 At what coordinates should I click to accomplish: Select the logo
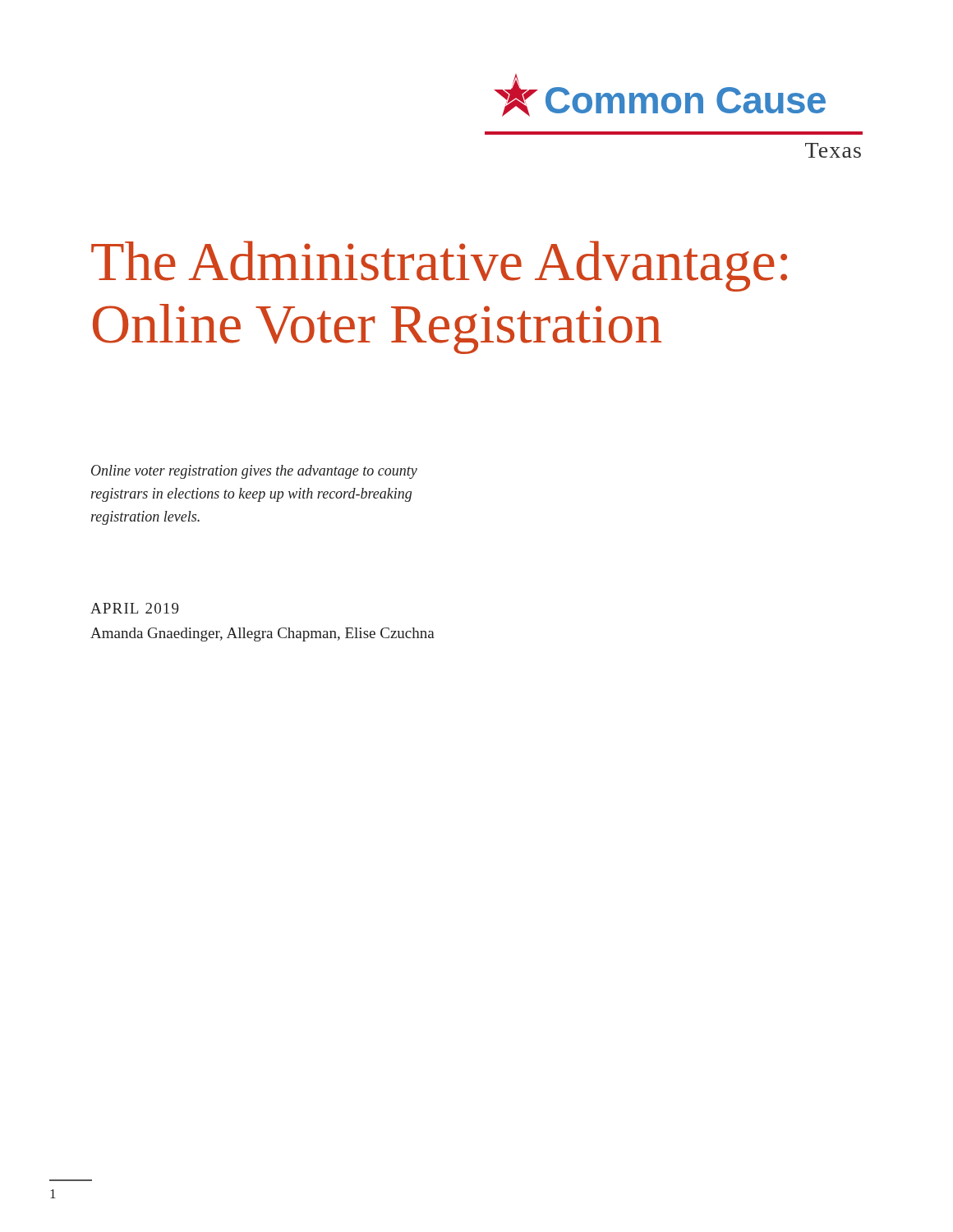pos(476,115)
